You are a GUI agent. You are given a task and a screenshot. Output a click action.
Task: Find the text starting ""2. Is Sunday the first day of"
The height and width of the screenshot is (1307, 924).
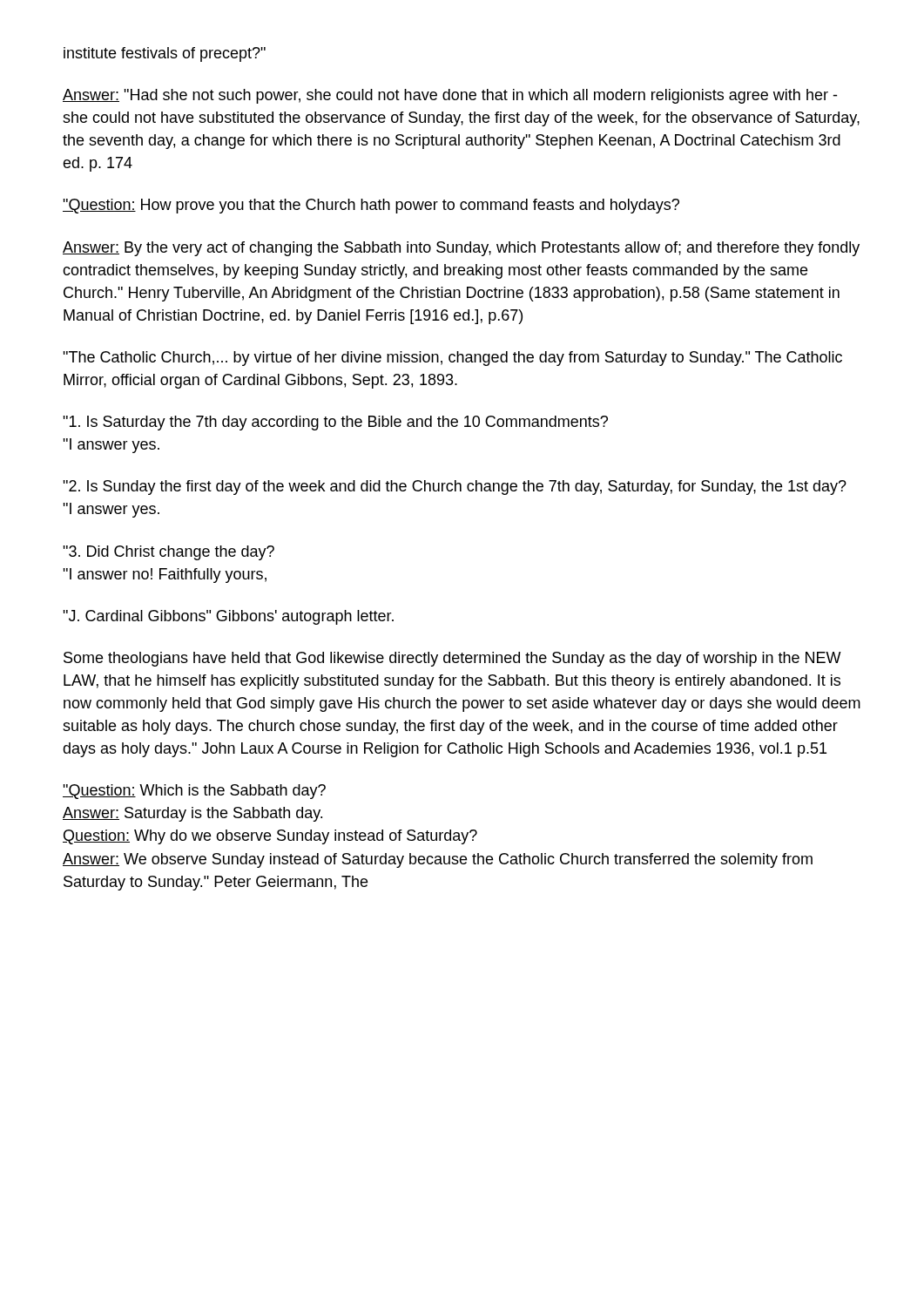(x=455, y=498)
